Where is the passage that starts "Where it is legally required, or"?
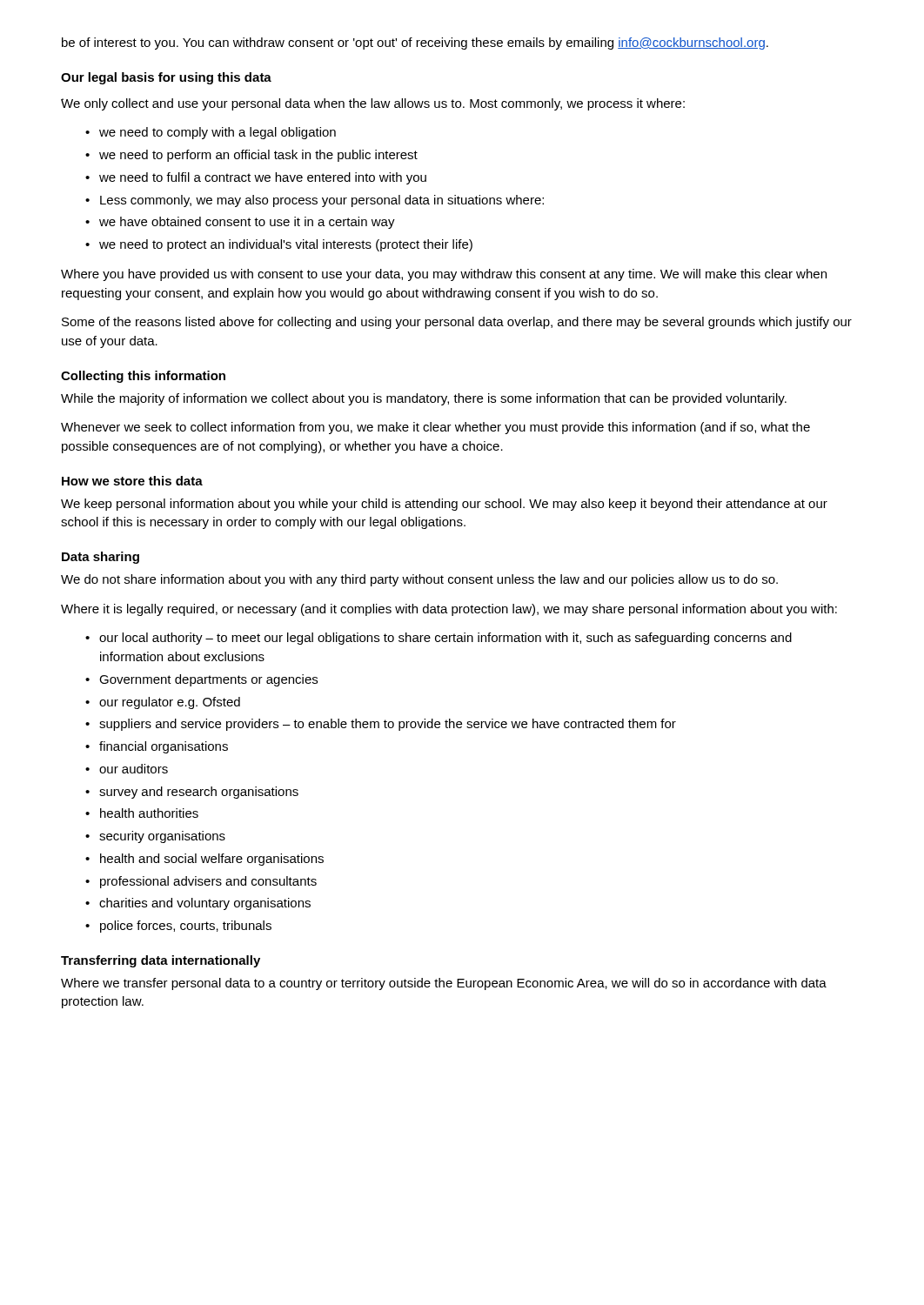924x1305 pixels. coord(460,608)
